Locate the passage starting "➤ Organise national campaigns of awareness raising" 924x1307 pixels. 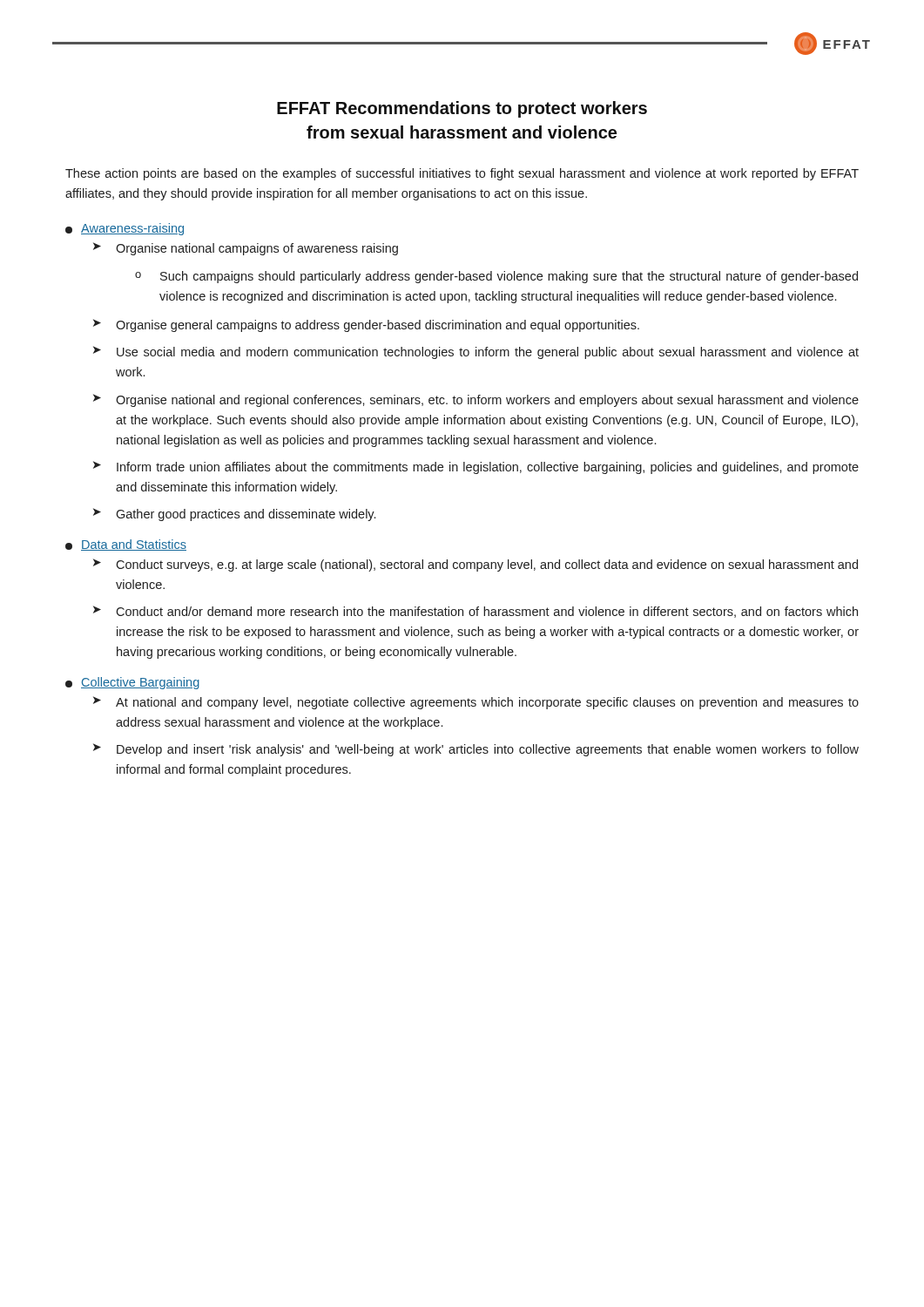click(245, 249)
